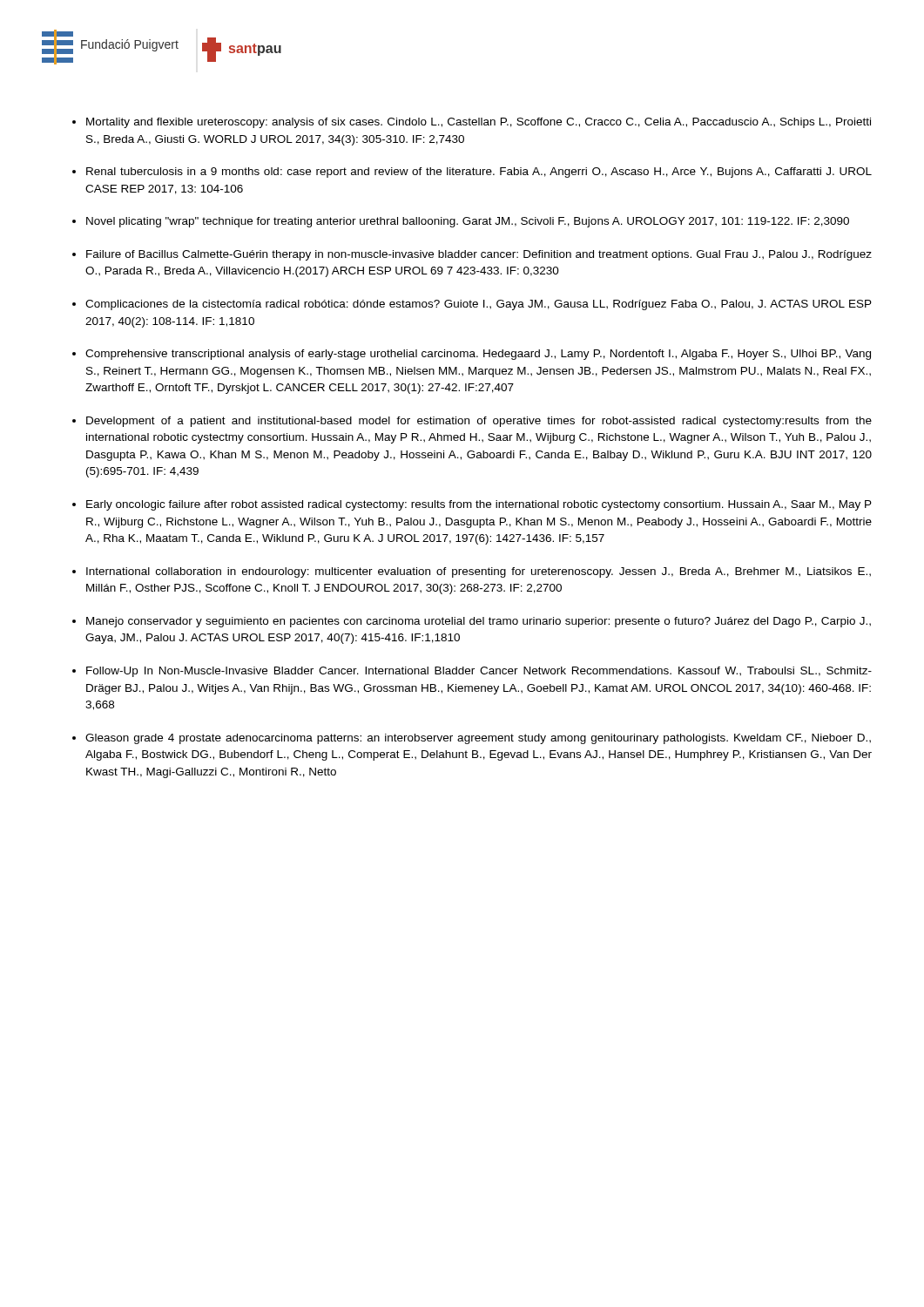
Task: Find the list item that reads "Gleason grade 4"
Action: click(479, 754)
